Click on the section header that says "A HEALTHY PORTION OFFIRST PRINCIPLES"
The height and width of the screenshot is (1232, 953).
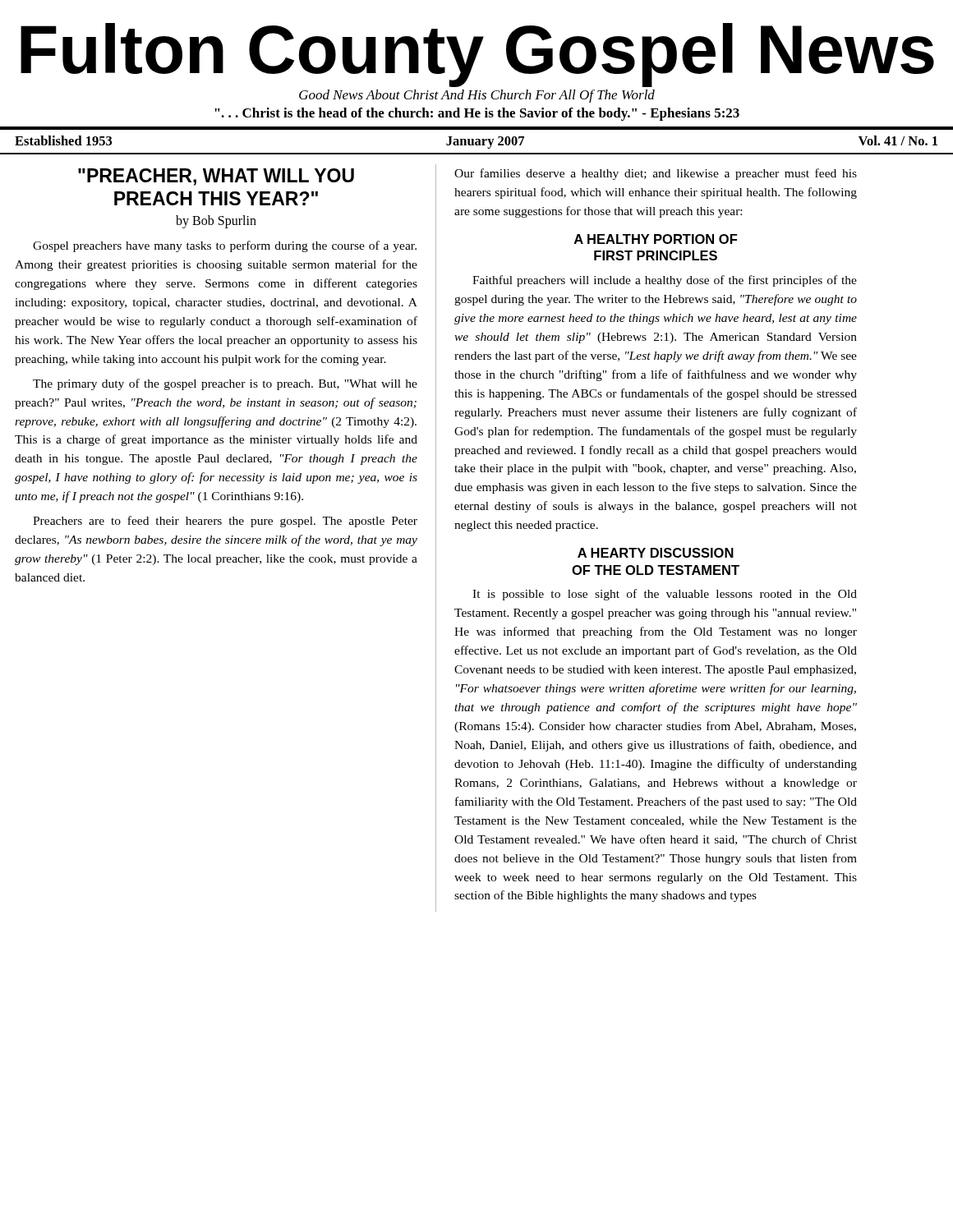656,247
